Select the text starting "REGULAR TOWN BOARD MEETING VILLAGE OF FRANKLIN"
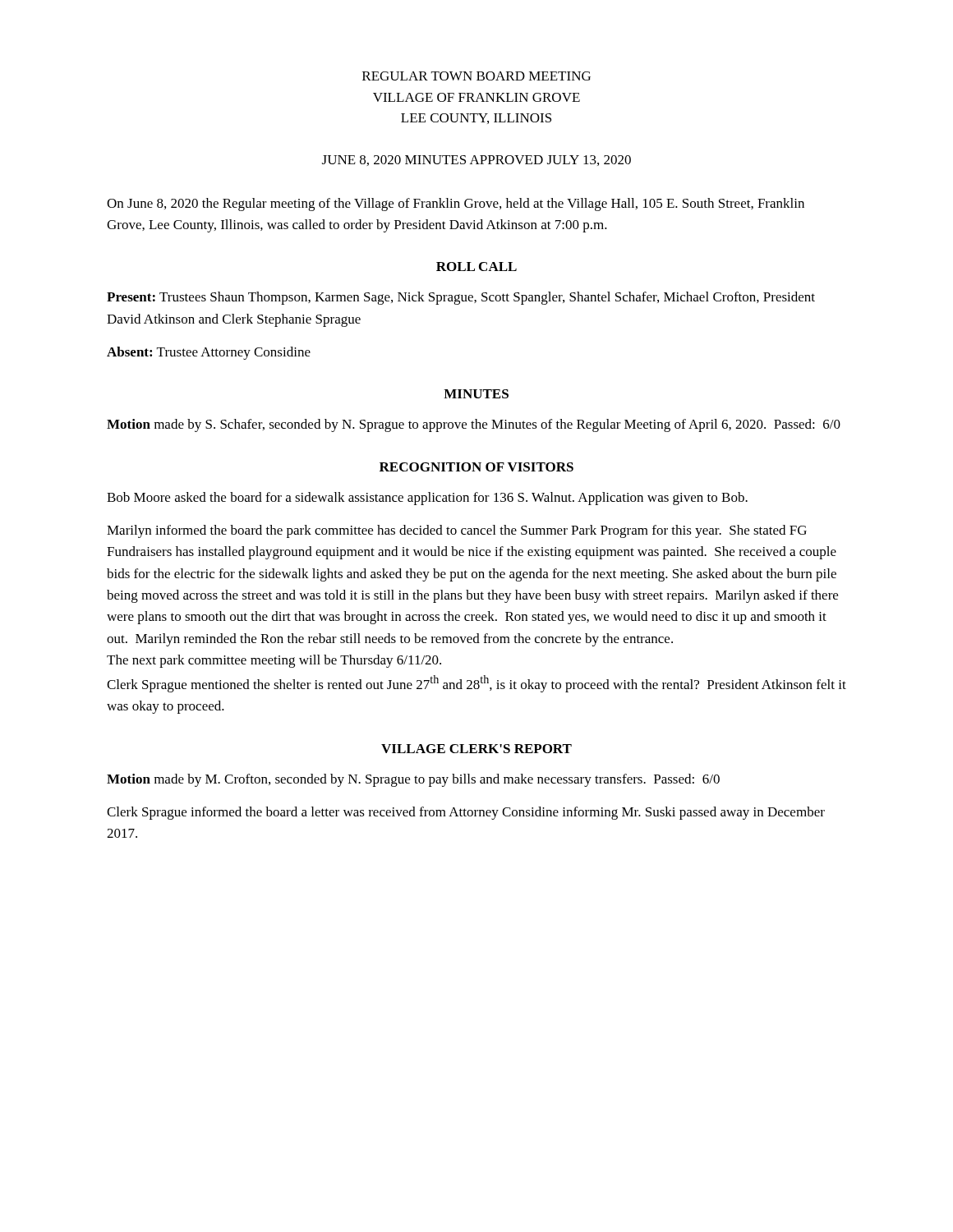953x1232 pixels. point(476,97)
